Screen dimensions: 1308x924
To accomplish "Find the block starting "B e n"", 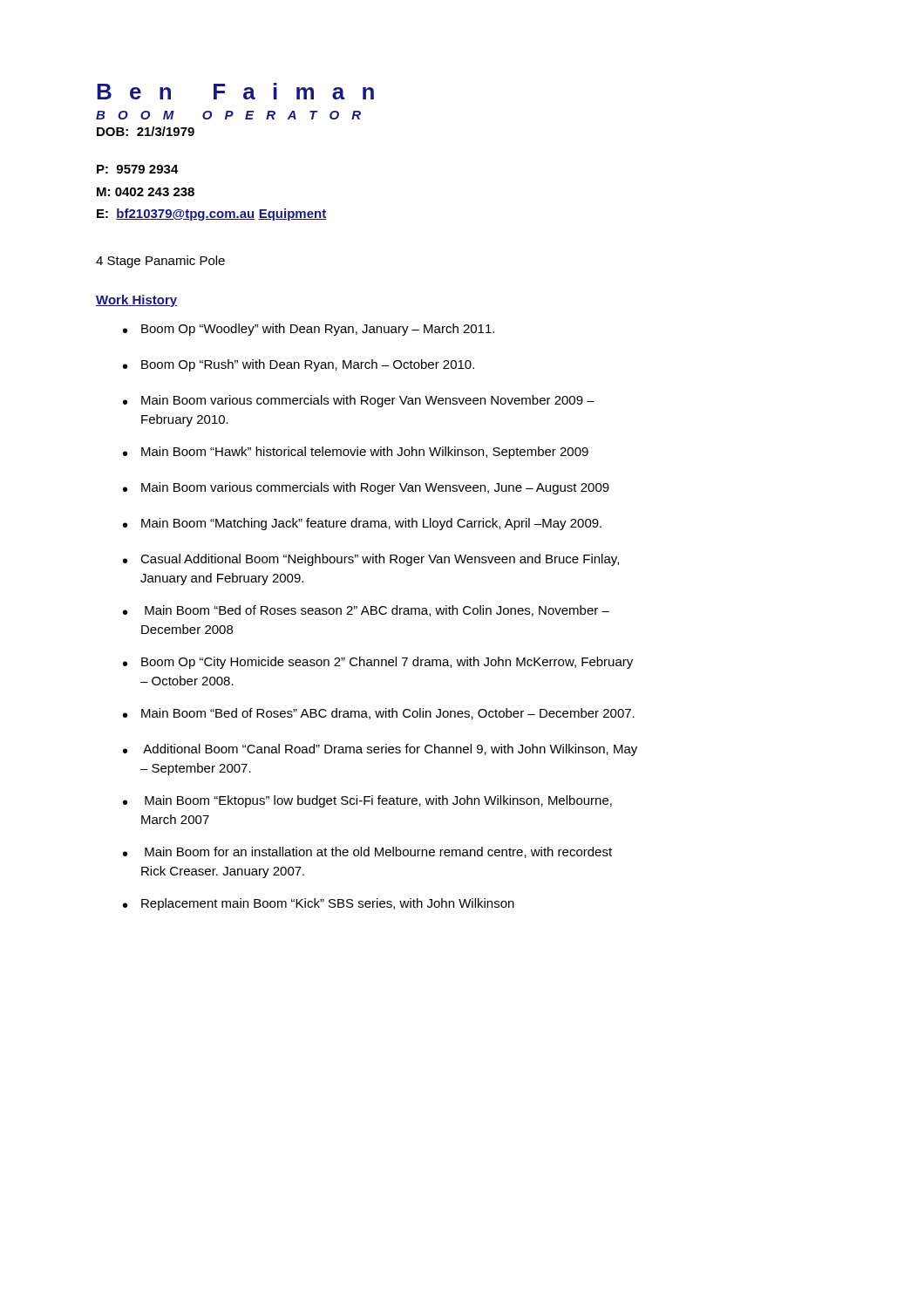I will tap(238, 92).
